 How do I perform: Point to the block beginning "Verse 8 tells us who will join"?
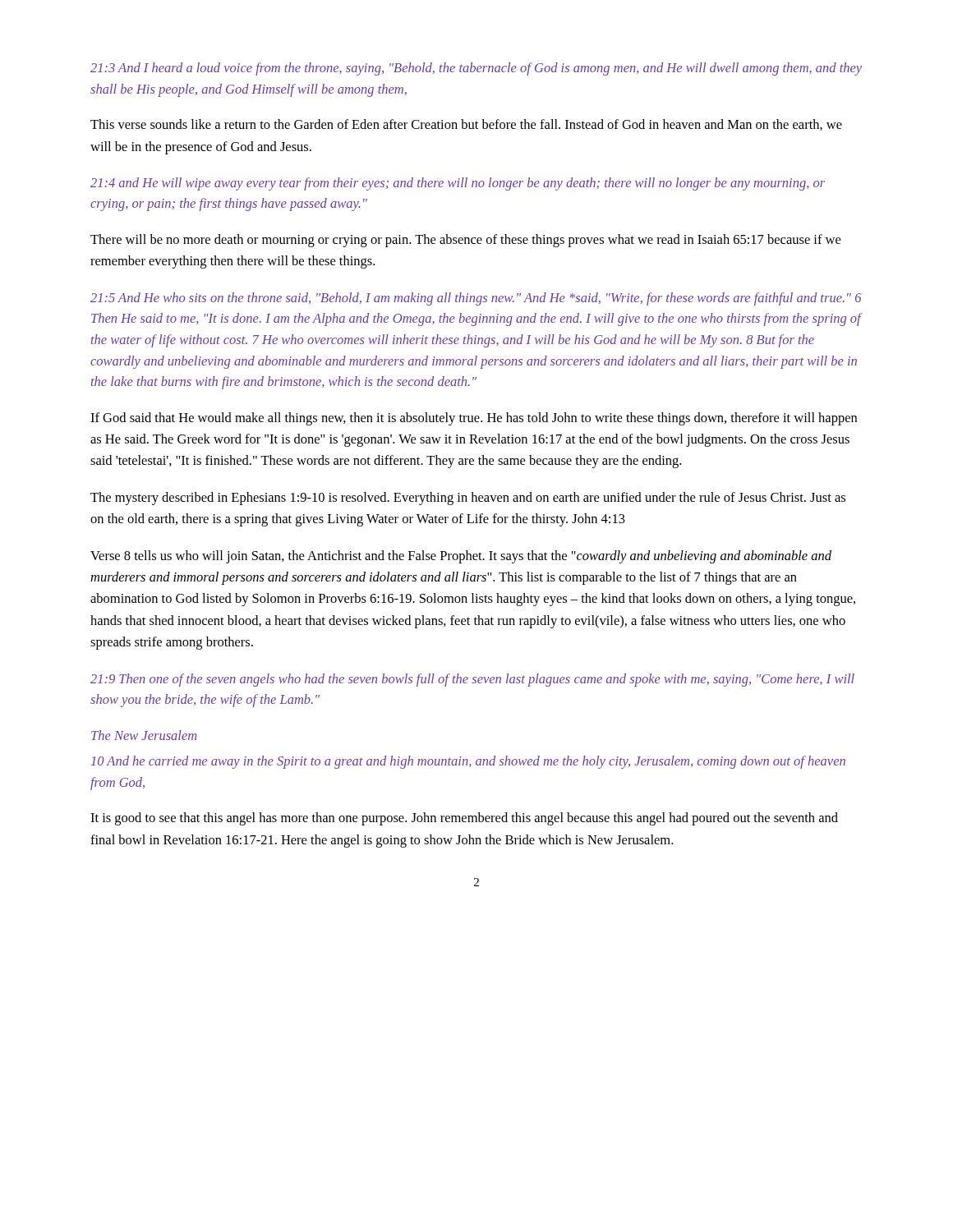[473, 599]
